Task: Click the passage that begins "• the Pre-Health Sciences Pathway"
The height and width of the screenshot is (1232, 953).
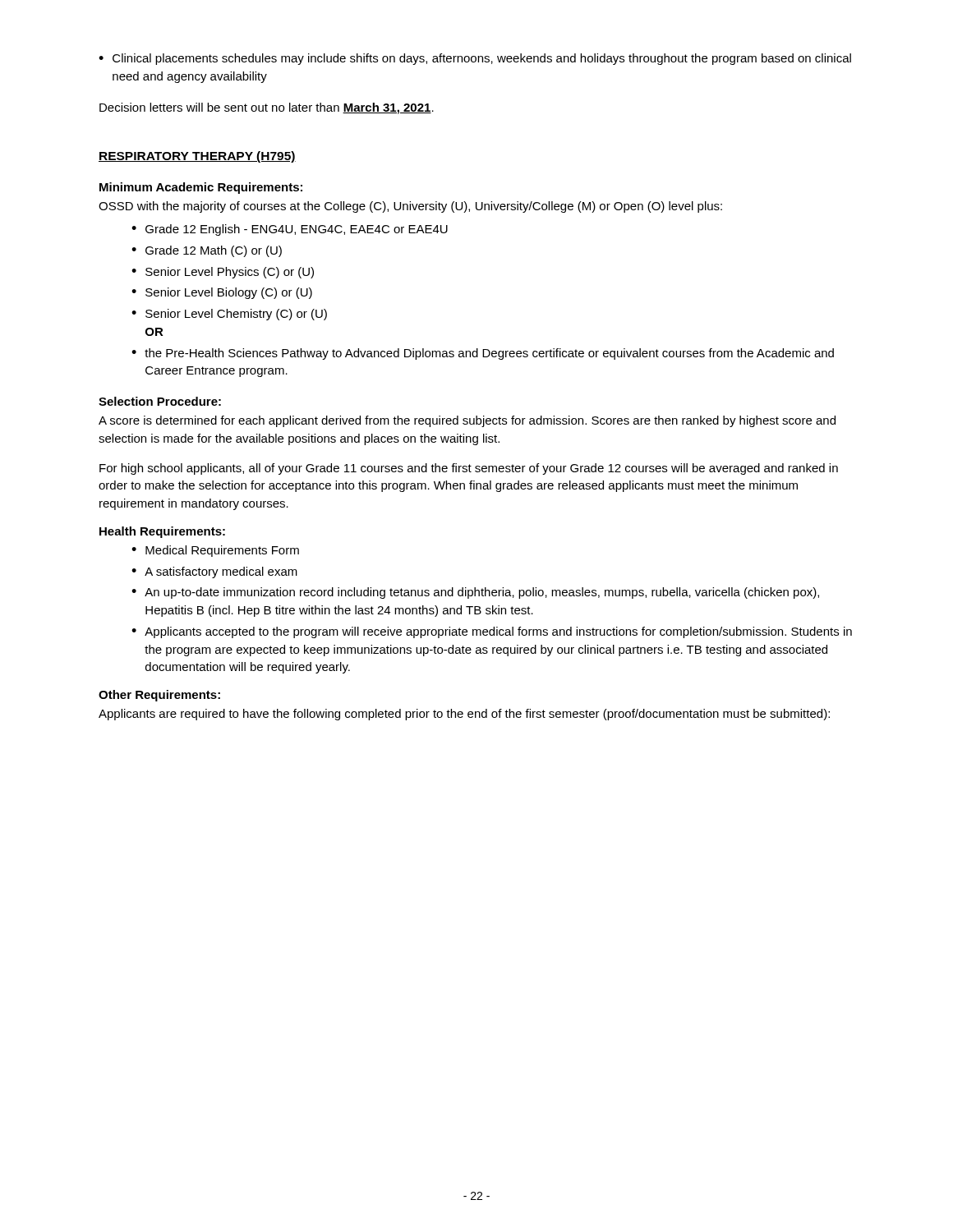Action: coord(493,362)
